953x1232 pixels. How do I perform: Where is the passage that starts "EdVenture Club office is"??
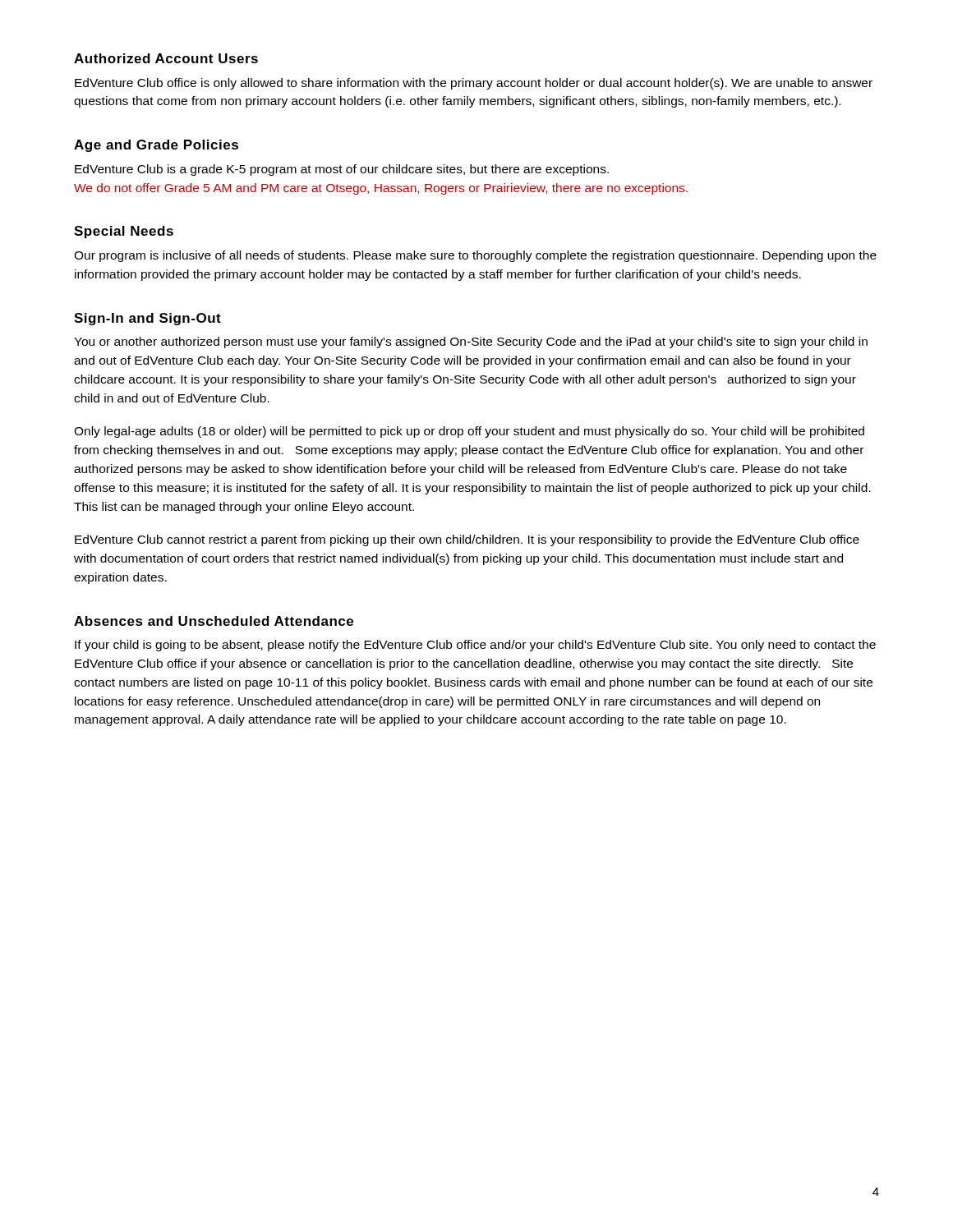coord(473,92)
